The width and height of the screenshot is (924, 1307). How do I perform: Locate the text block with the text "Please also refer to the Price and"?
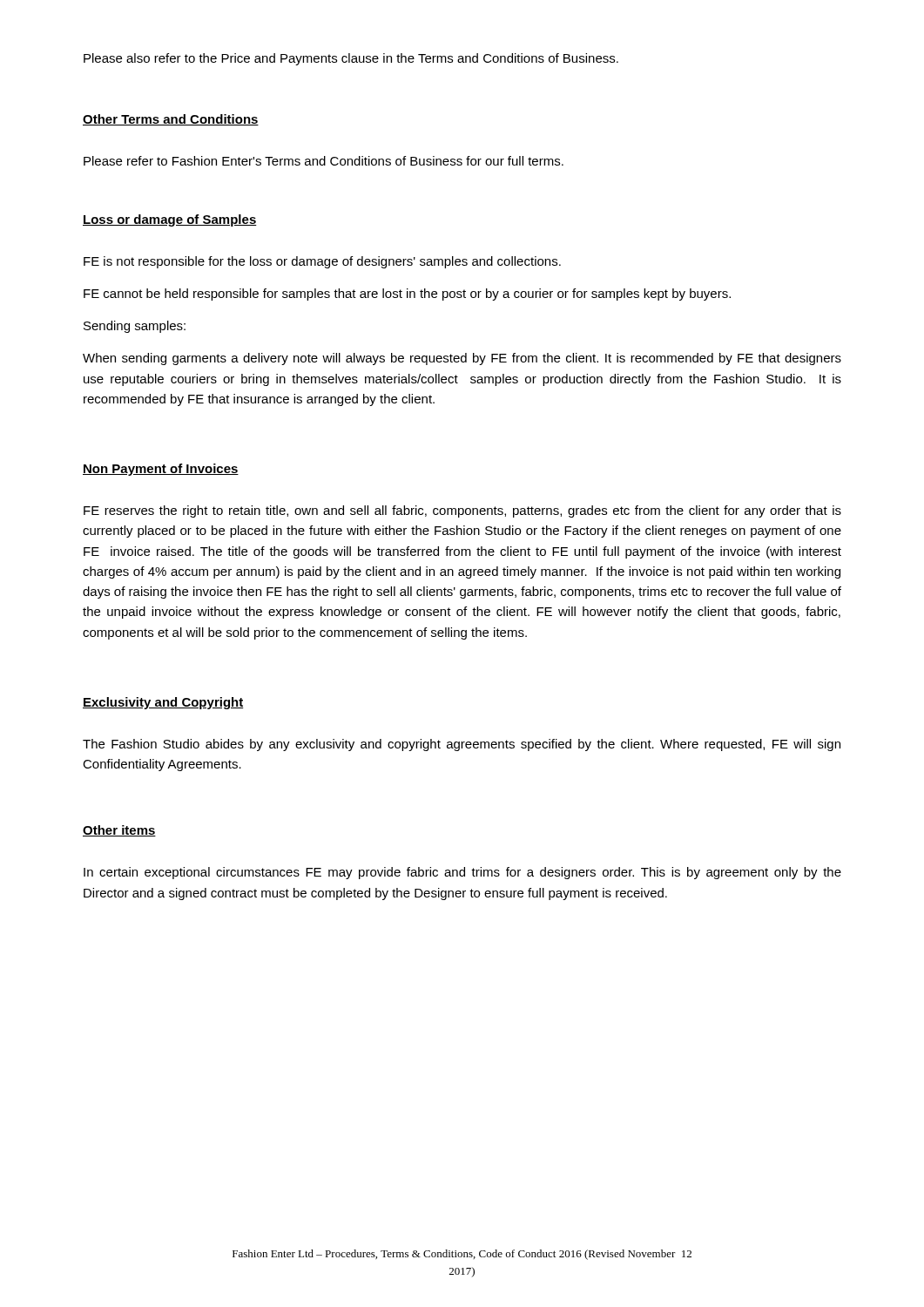[351, 58]
